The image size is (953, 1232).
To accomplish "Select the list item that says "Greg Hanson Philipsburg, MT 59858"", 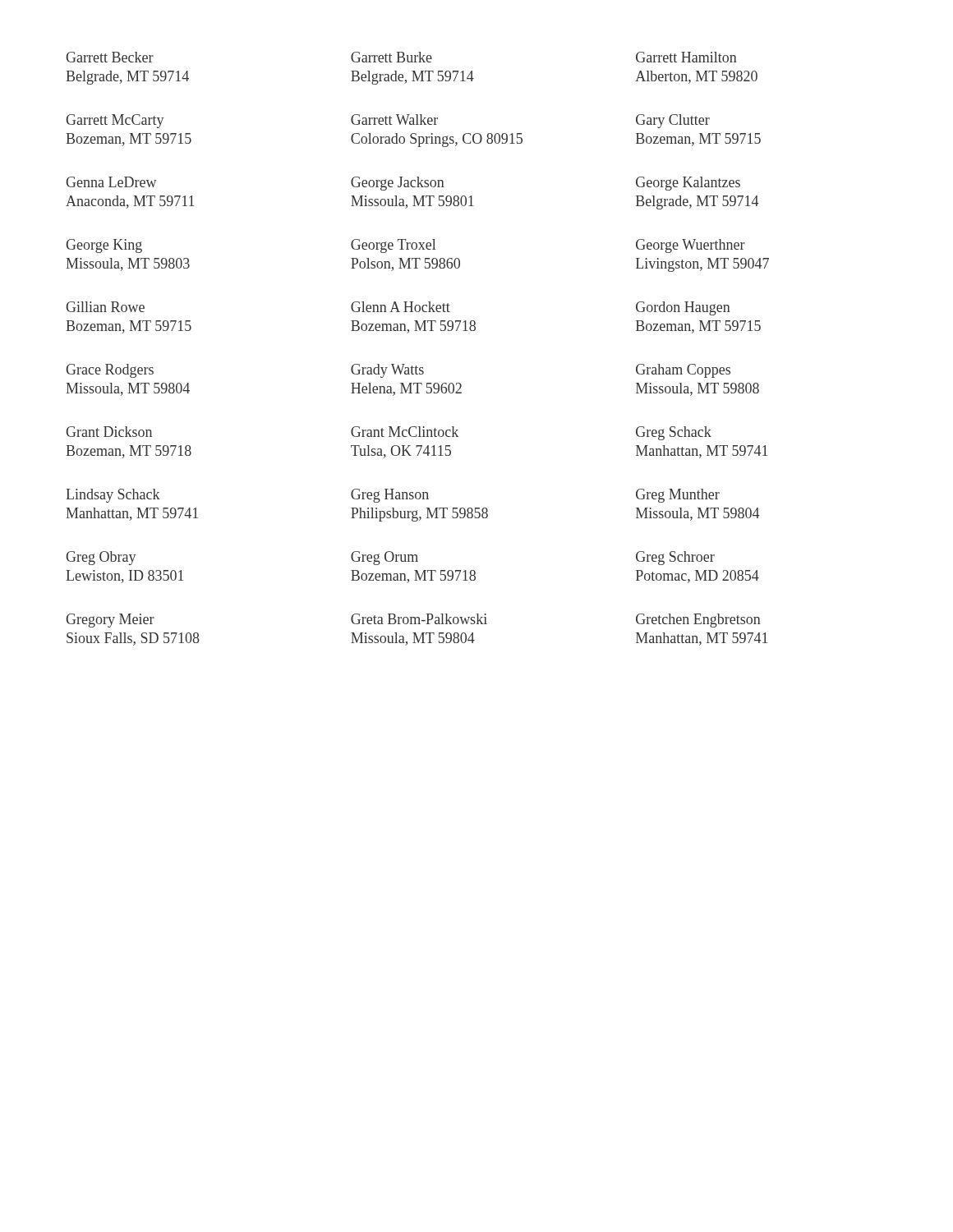I will 476,504.
